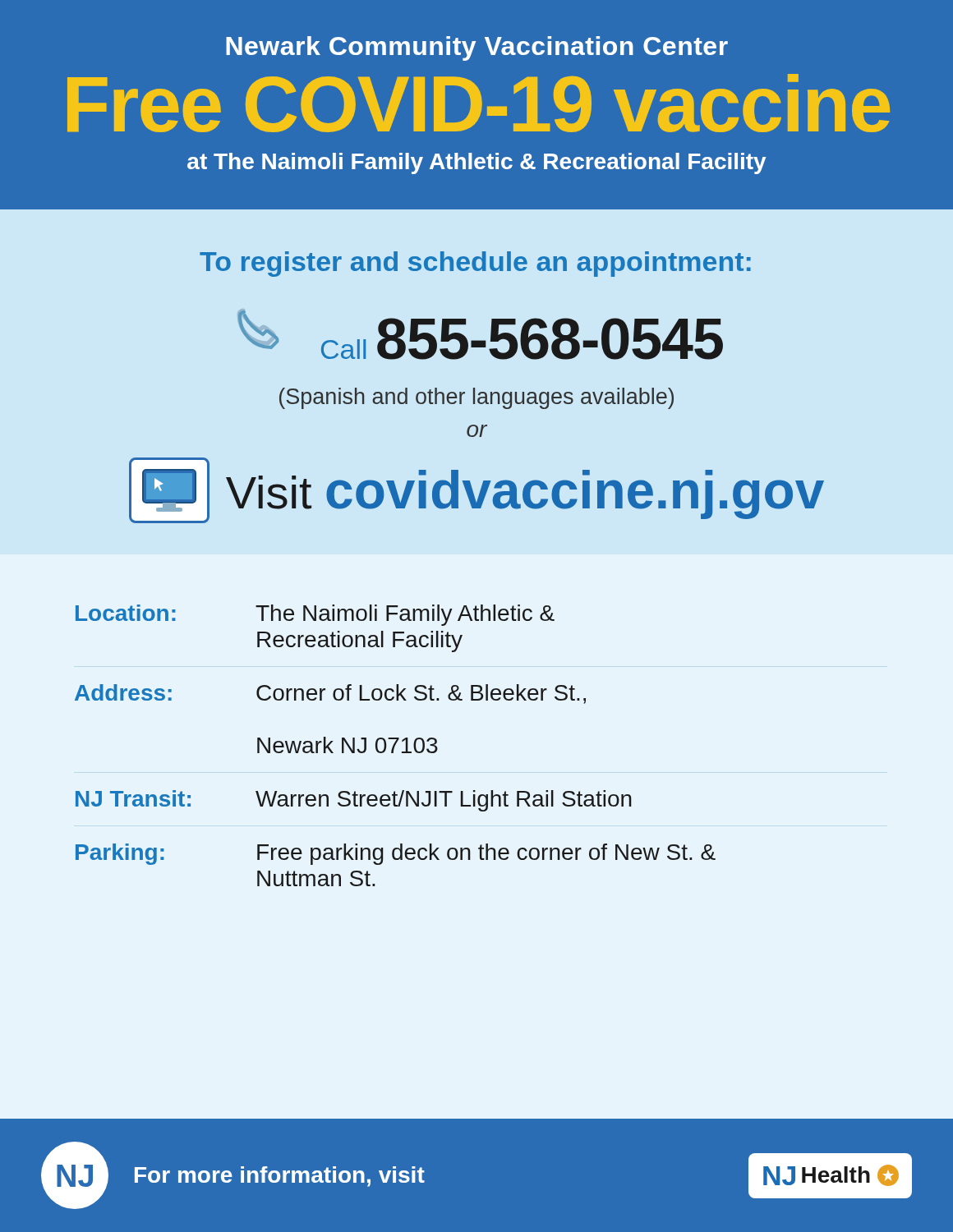Find the table that mentions "The Naimoli Family Athletic"

pyautogui.click(x=481, y=746)
